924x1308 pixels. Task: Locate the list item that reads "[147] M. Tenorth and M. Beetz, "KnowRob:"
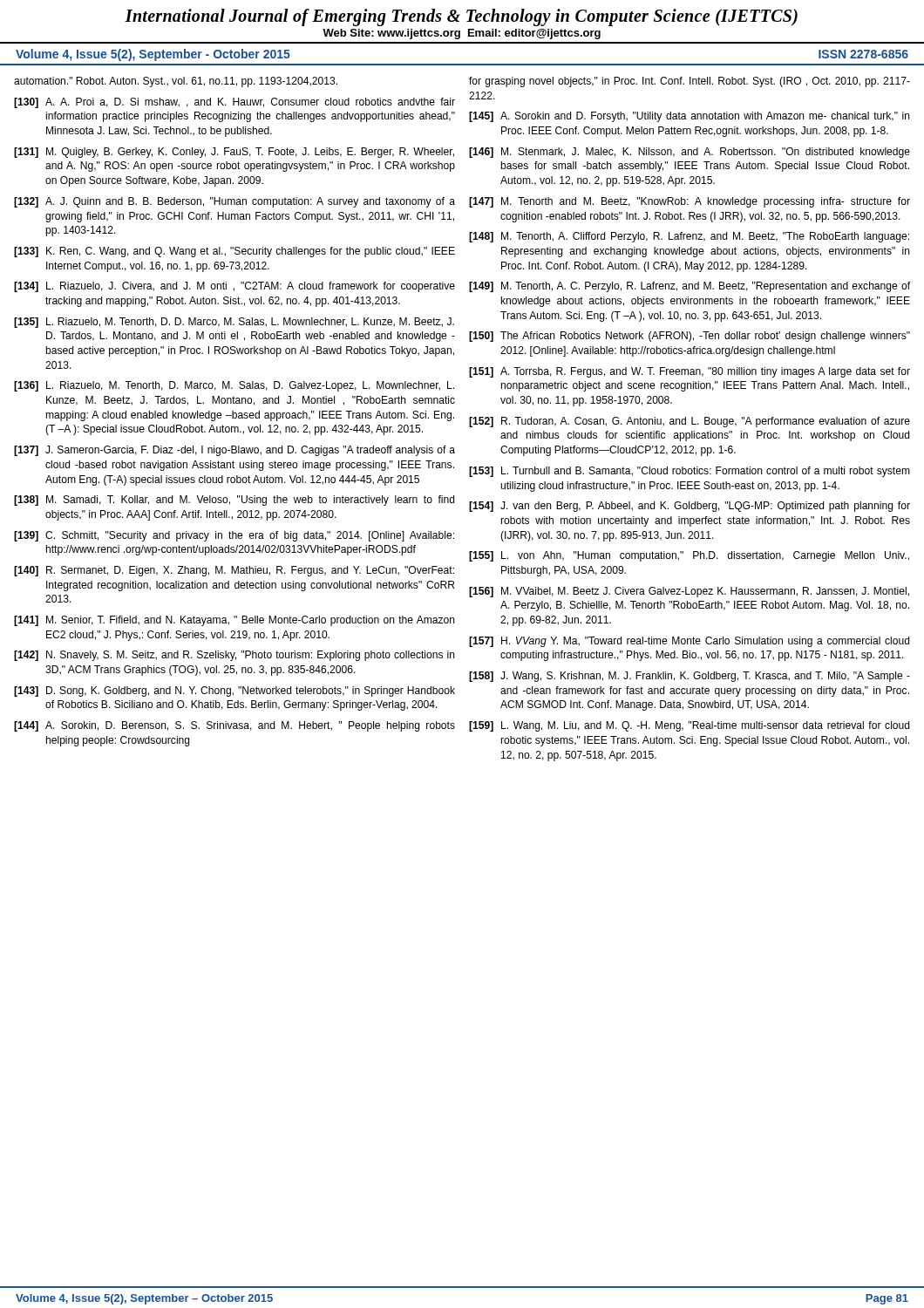click(689, 209)
